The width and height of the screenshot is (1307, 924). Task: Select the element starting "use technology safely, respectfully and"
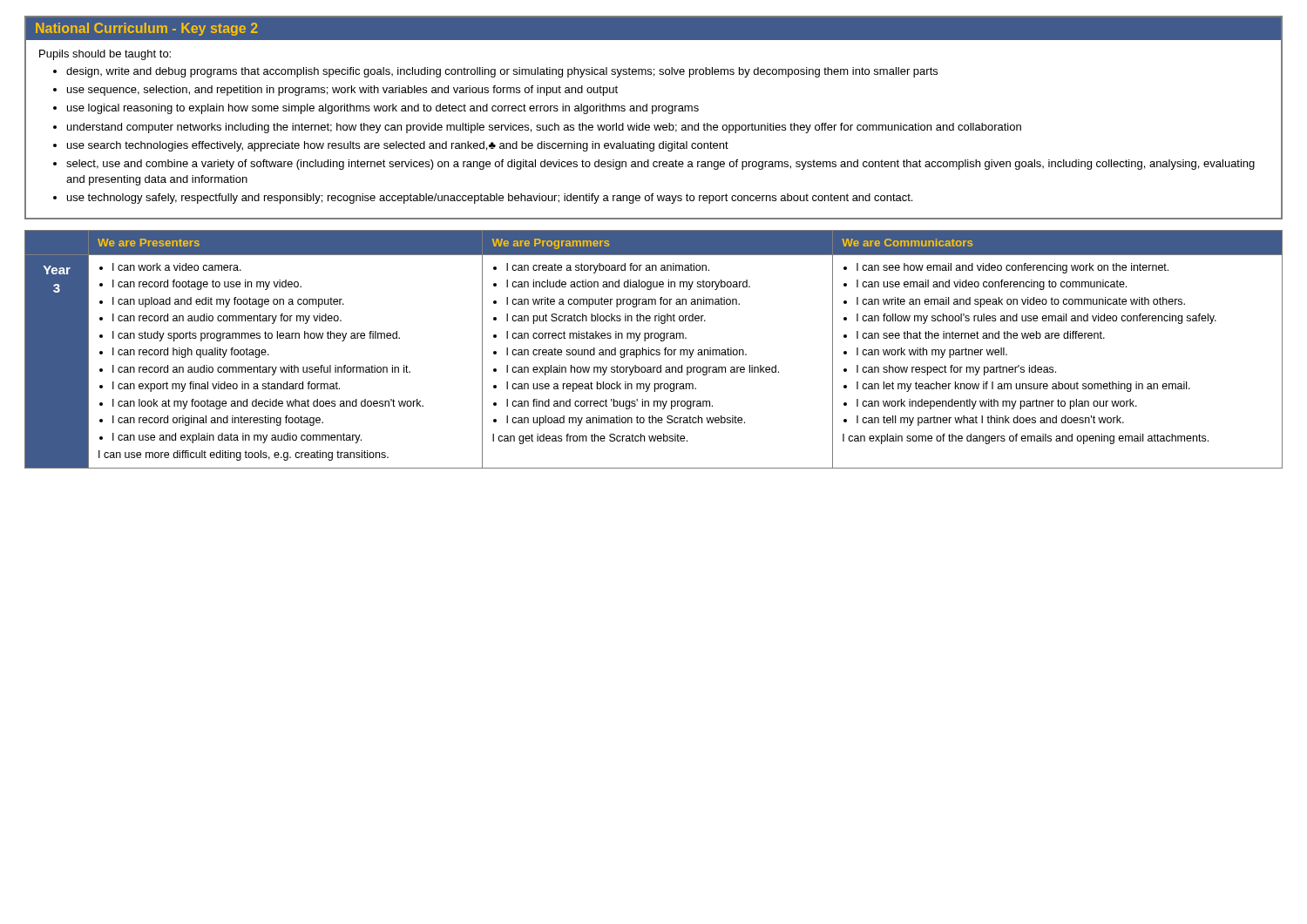point(490,198)
